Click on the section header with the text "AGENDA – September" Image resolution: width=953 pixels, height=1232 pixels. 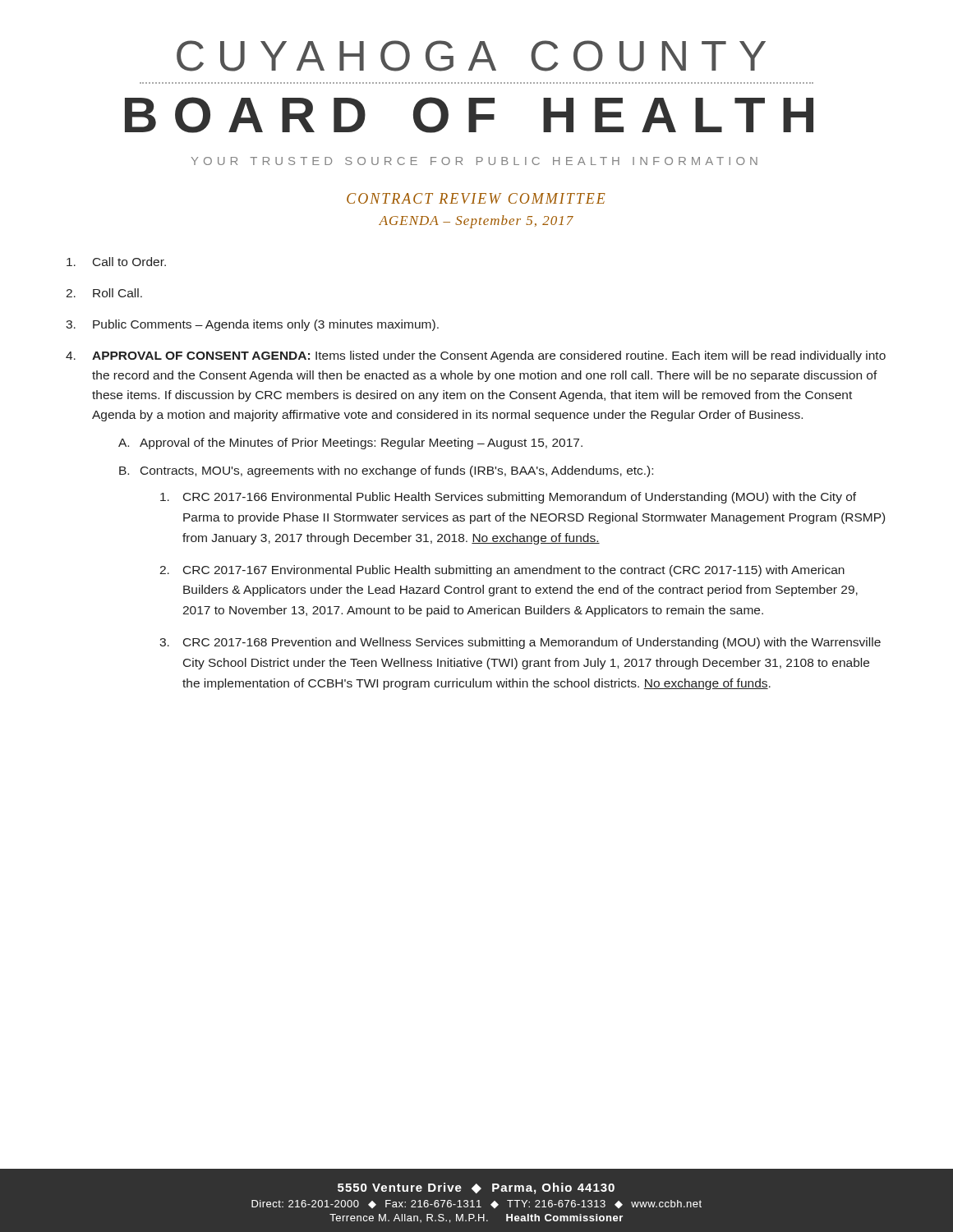tap(476, 221)
